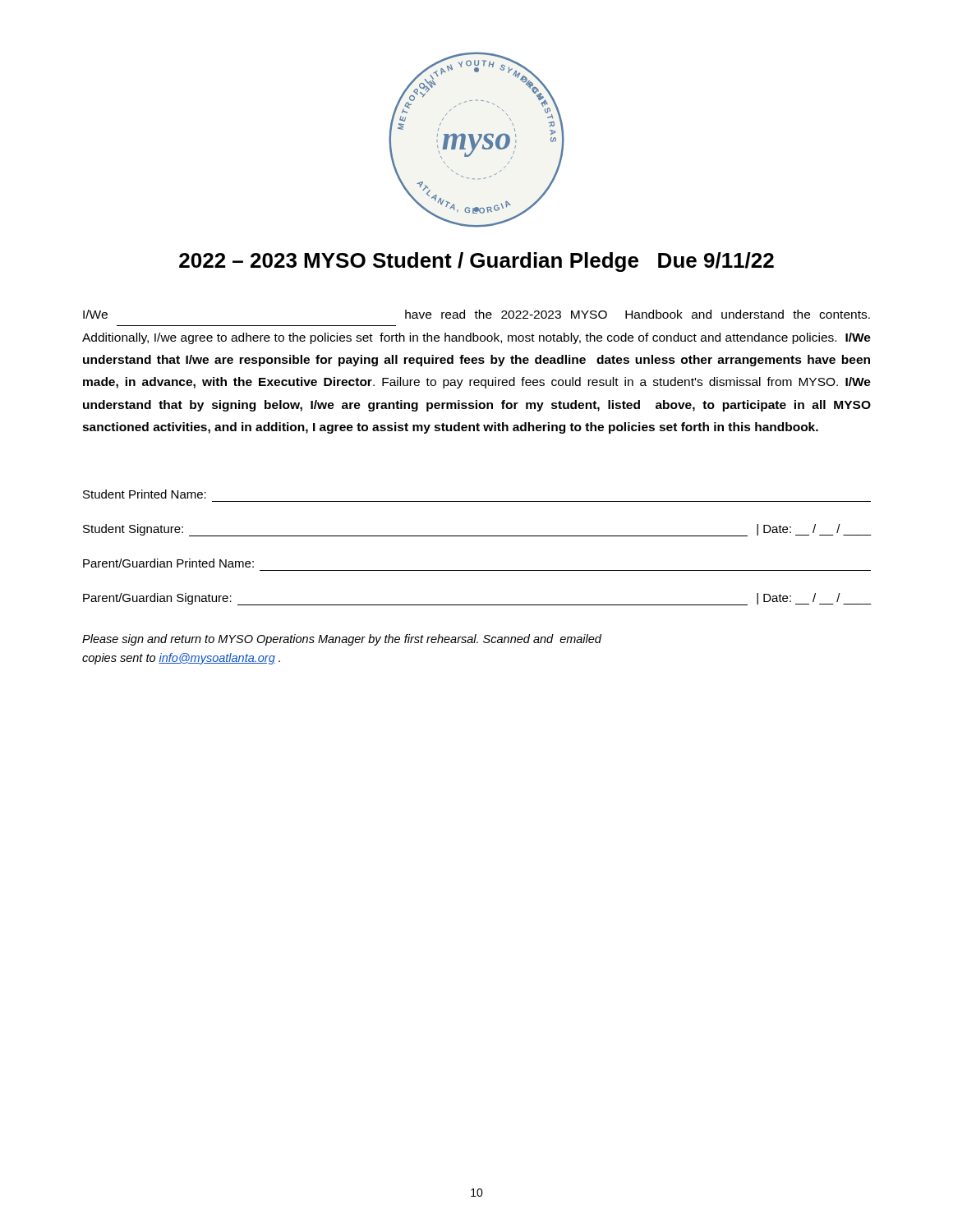The image size is (953, 1232).
Task: Click on the text with the text "Parent/Guardian Printed Name:"
Action: tap(476, 563)
